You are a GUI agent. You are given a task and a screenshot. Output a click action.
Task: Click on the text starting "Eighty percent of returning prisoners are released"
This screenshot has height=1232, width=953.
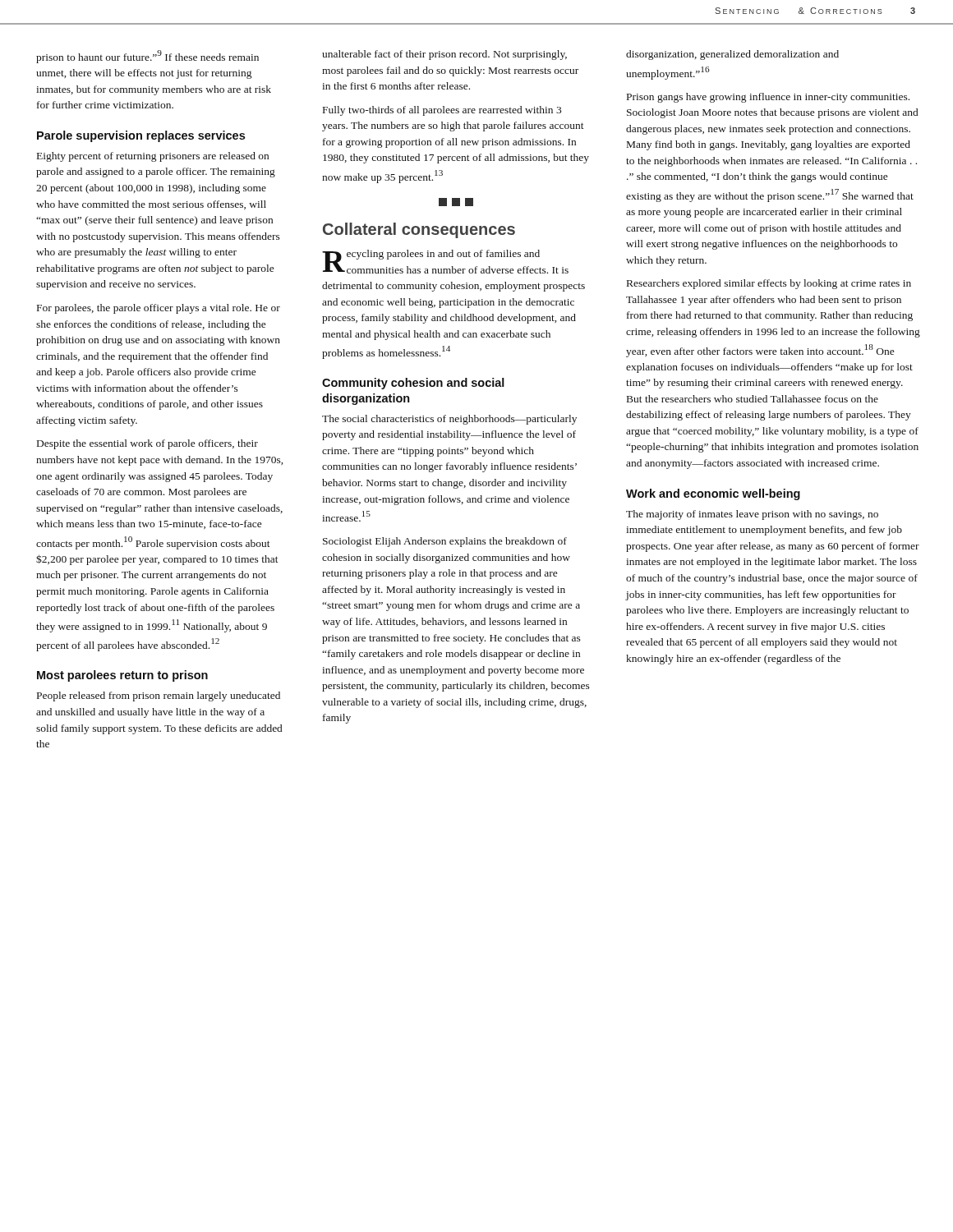(161, 220)
